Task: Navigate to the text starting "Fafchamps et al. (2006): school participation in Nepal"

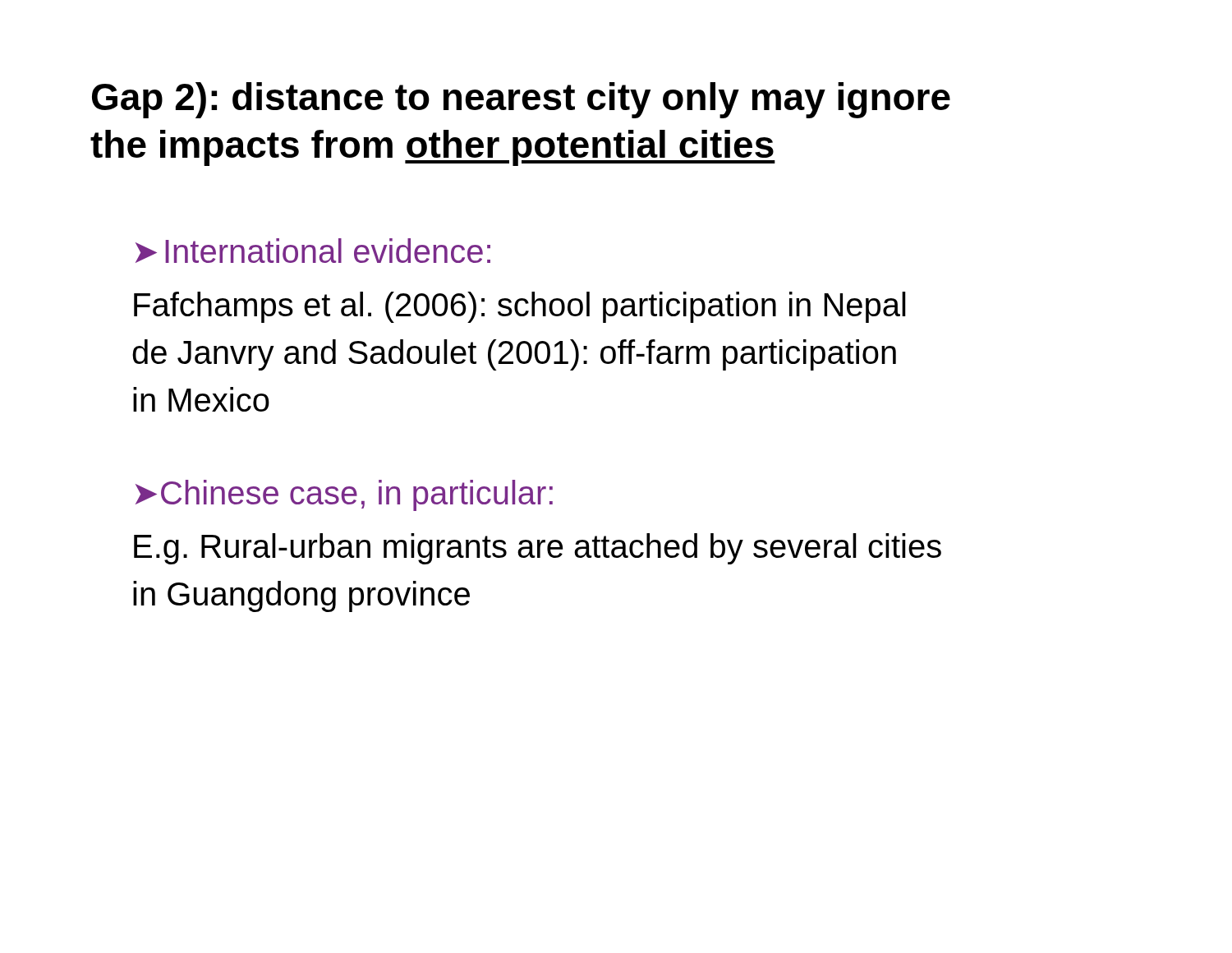Action: [x=519, y=352]
